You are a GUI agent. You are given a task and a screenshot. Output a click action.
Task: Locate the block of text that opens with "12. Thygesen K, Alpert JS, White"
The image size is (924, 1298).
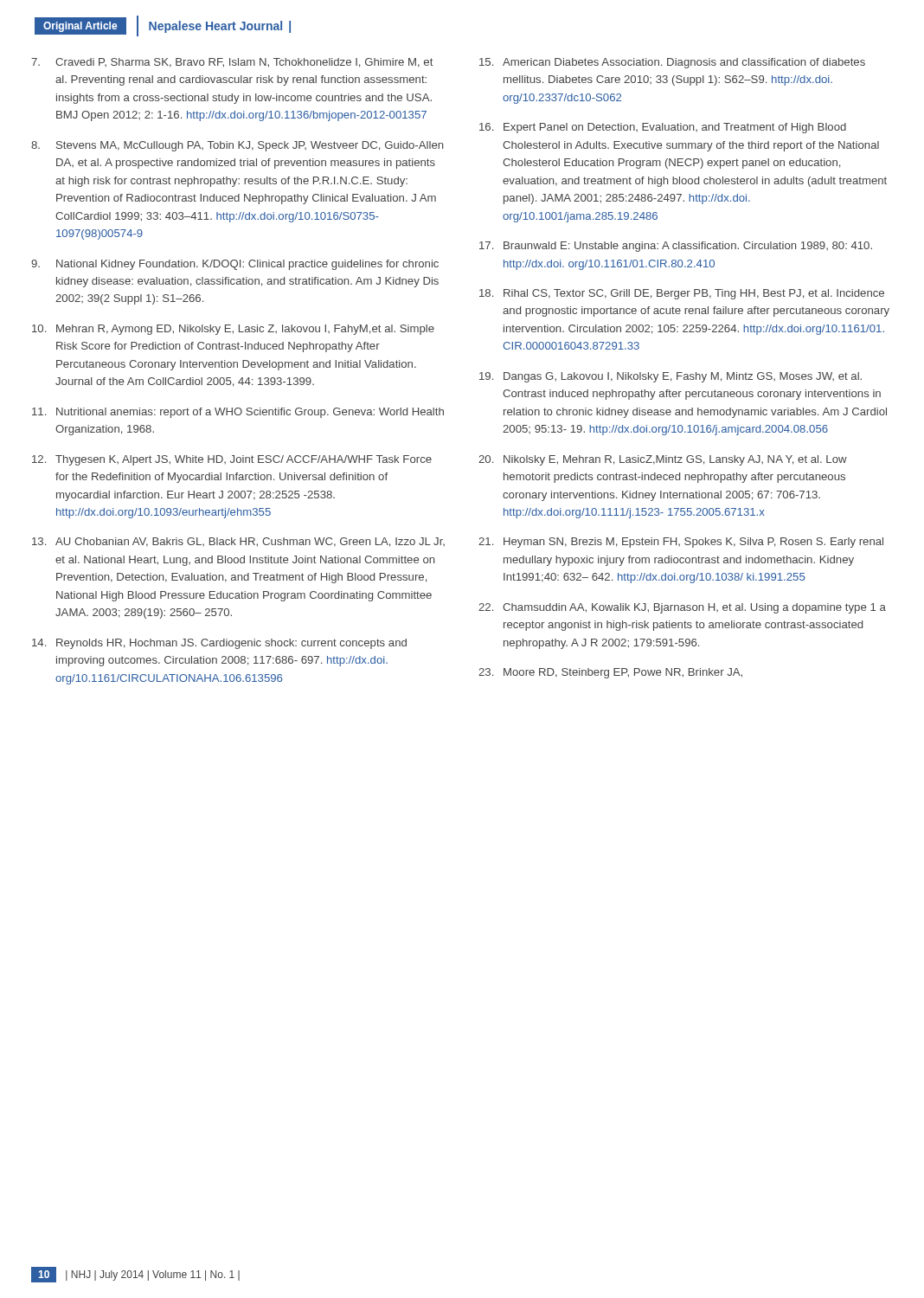pyautogui.click(x=238, y=486)
